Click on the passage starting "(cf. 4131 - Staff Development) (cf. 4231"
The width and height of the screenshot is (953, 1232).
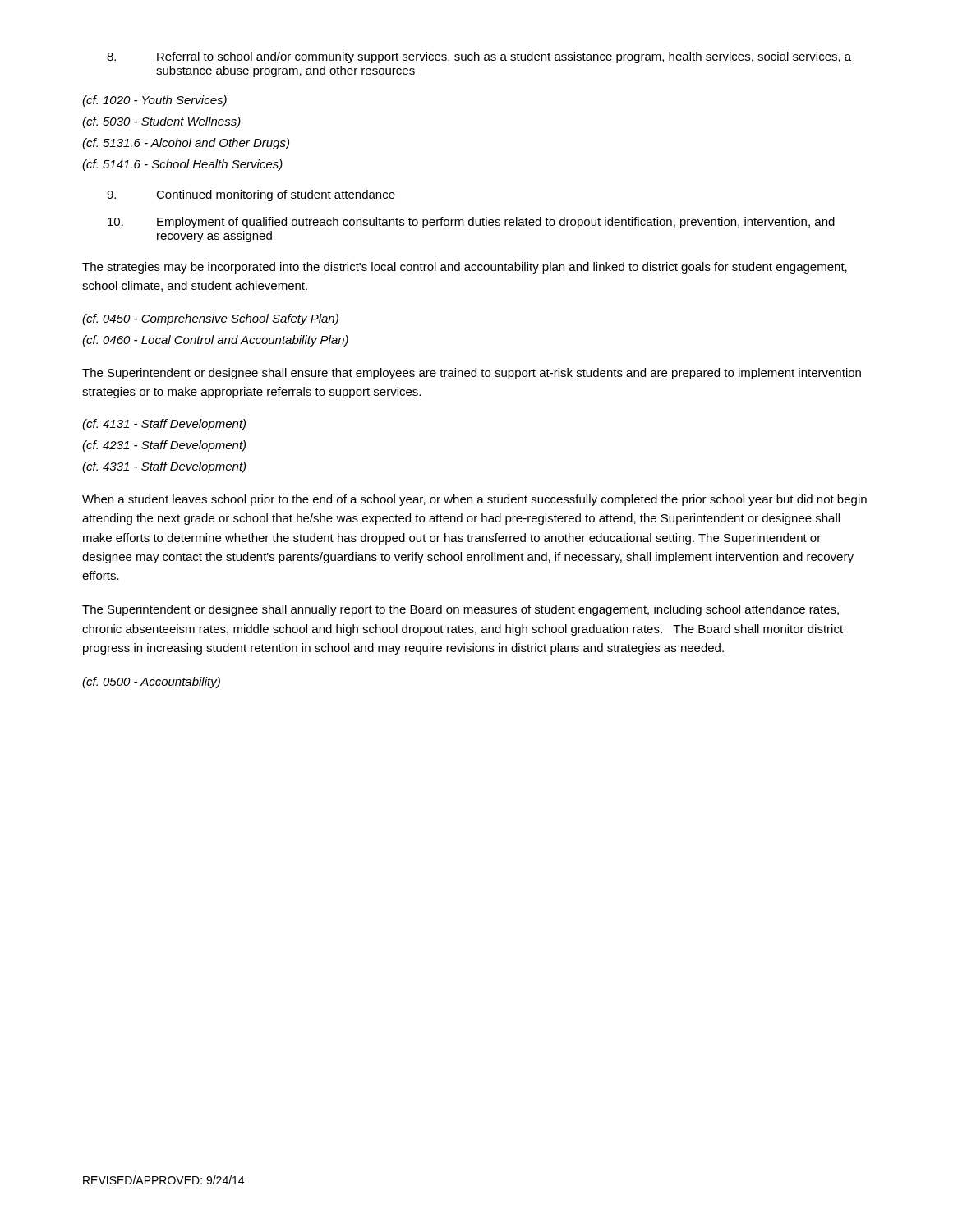[164, 425]
